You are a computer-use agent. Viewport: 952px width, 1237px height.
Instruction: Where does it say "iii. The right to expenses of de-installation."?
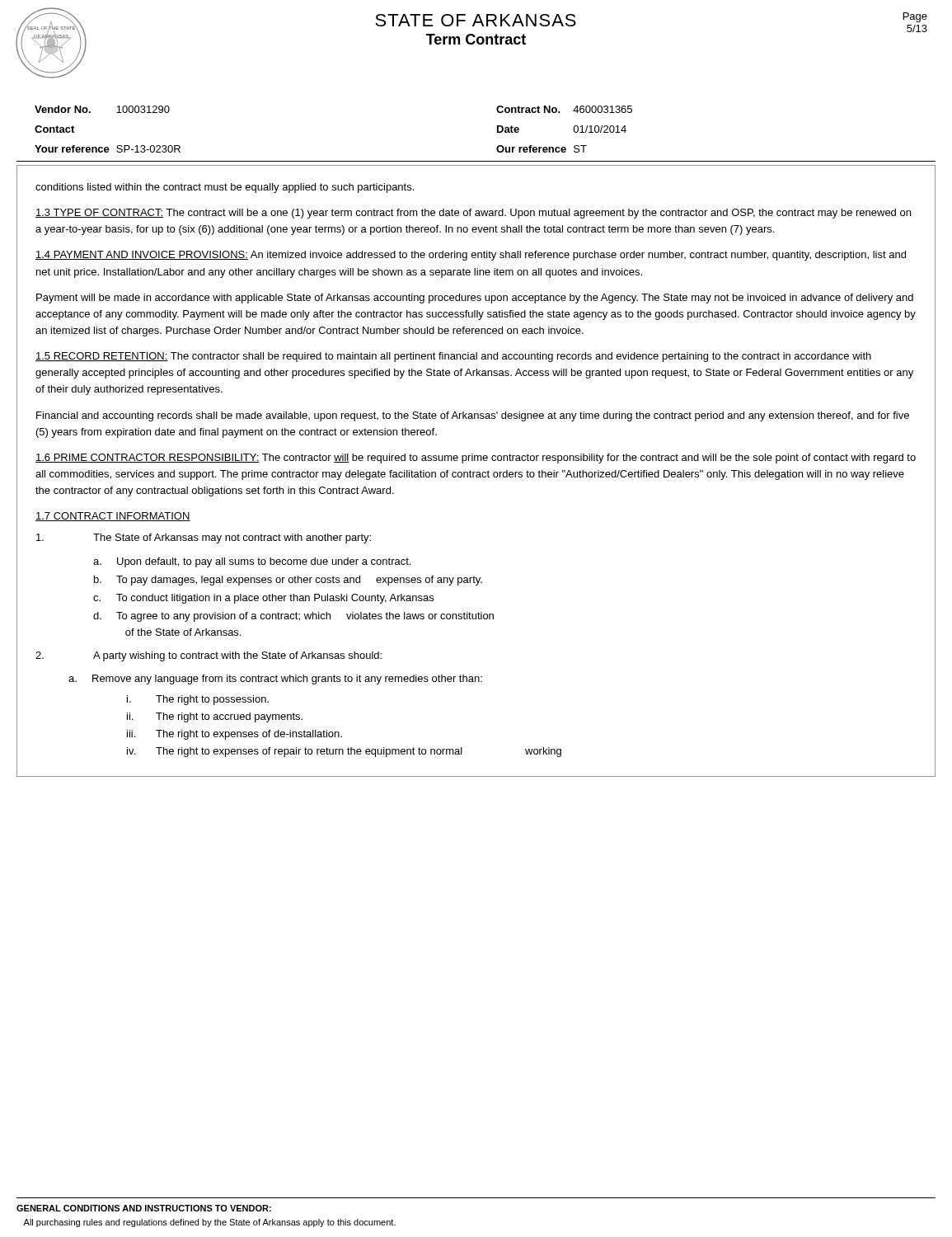(x=234, y=734)
